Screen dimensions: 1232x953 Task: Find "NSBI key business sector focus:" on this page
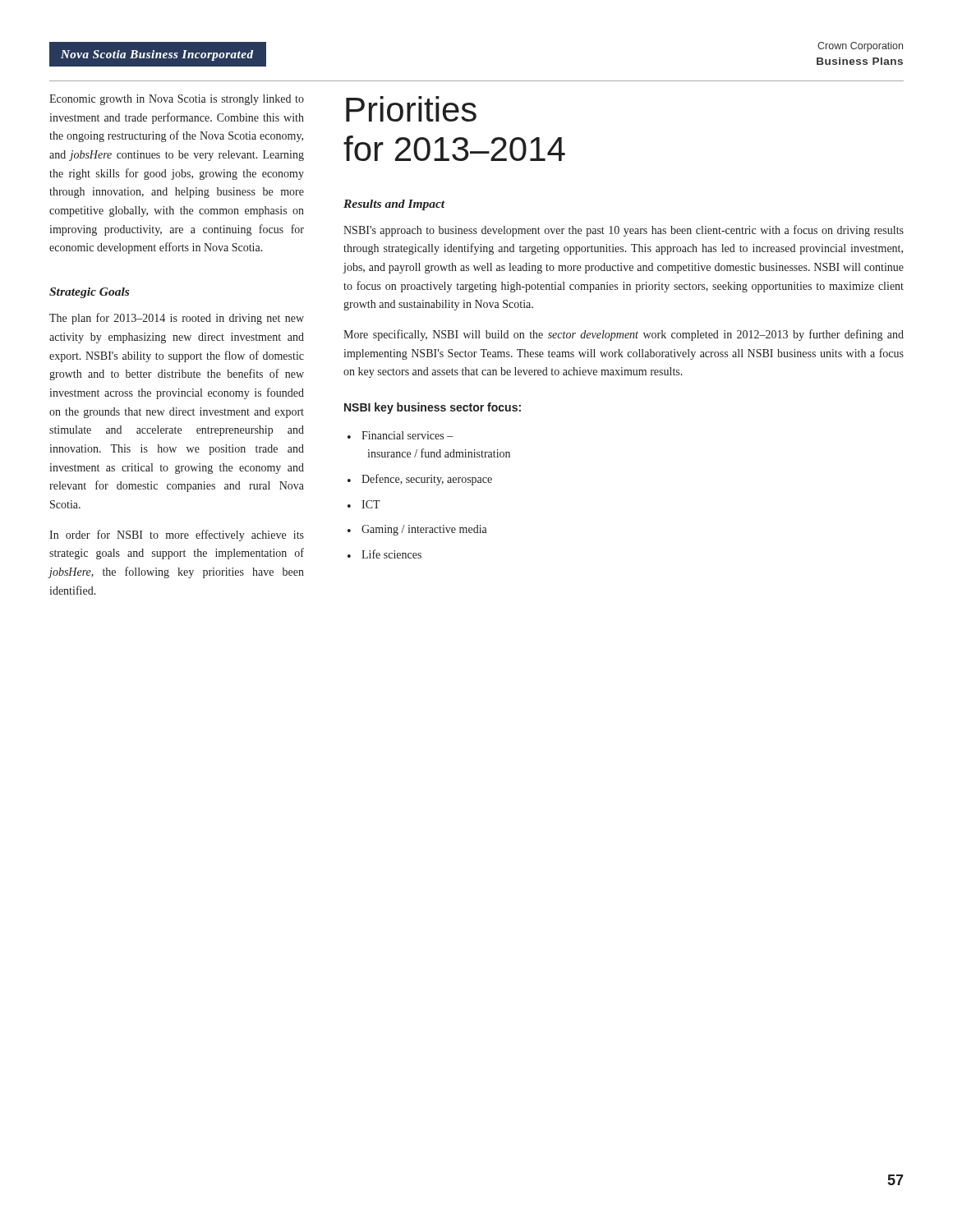click(x=433, y=407)
